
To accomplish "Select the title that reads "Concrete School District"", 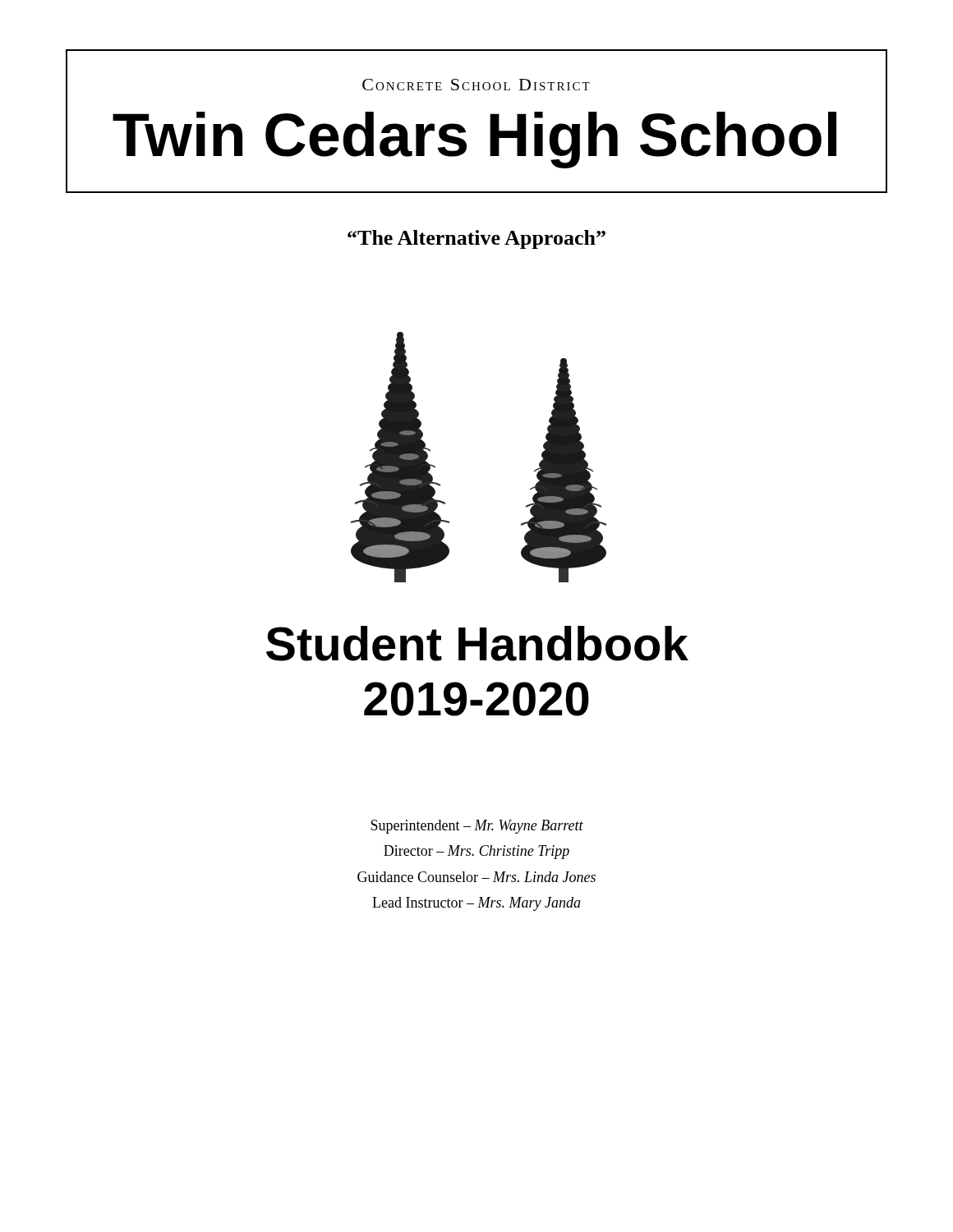I will 476,122.
